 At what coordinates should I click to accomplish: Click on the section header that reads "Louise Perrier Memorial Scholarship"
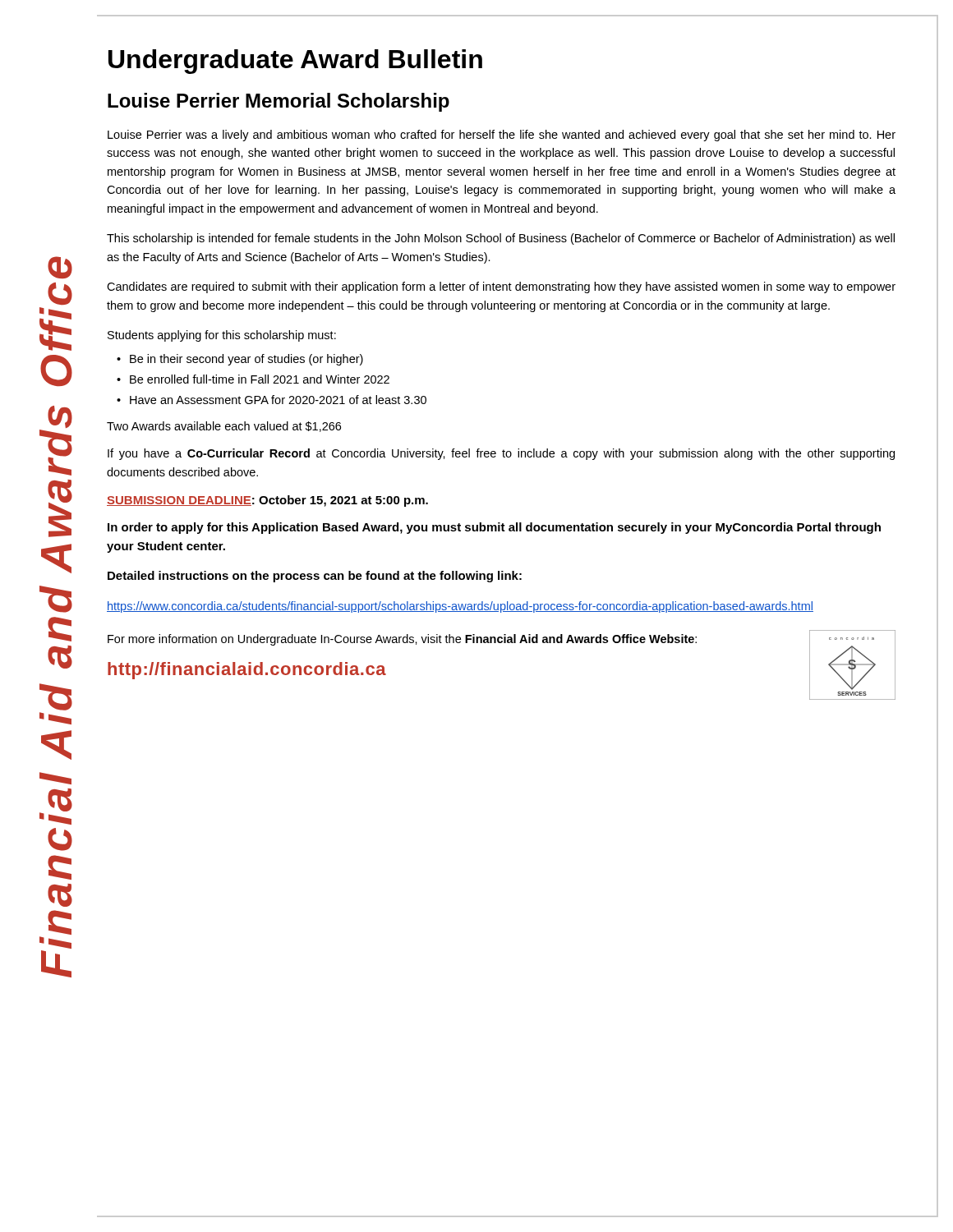pos(279,102)
